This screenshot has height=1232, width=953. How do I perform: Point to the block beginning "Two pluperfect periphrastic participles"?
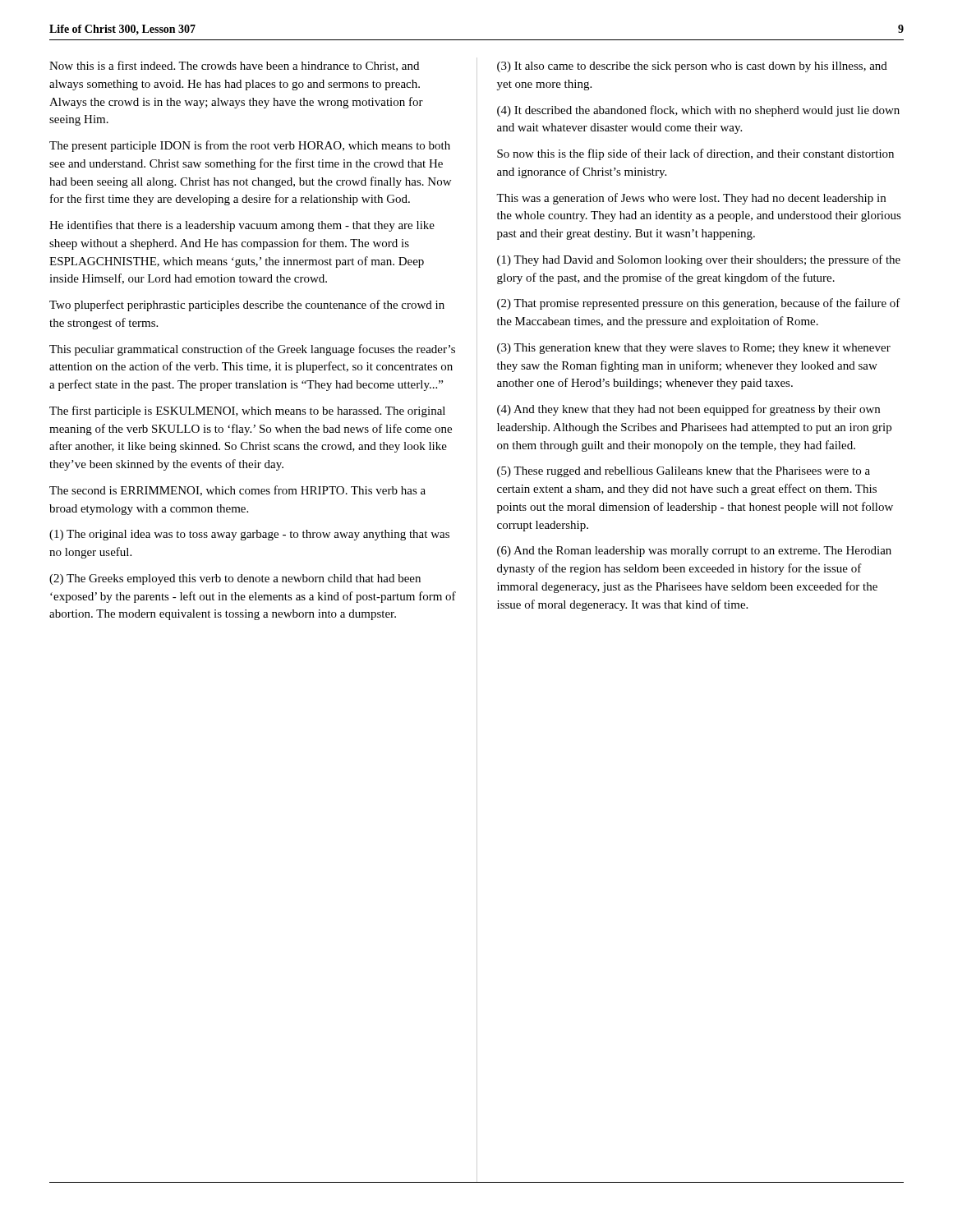[253, 314]
